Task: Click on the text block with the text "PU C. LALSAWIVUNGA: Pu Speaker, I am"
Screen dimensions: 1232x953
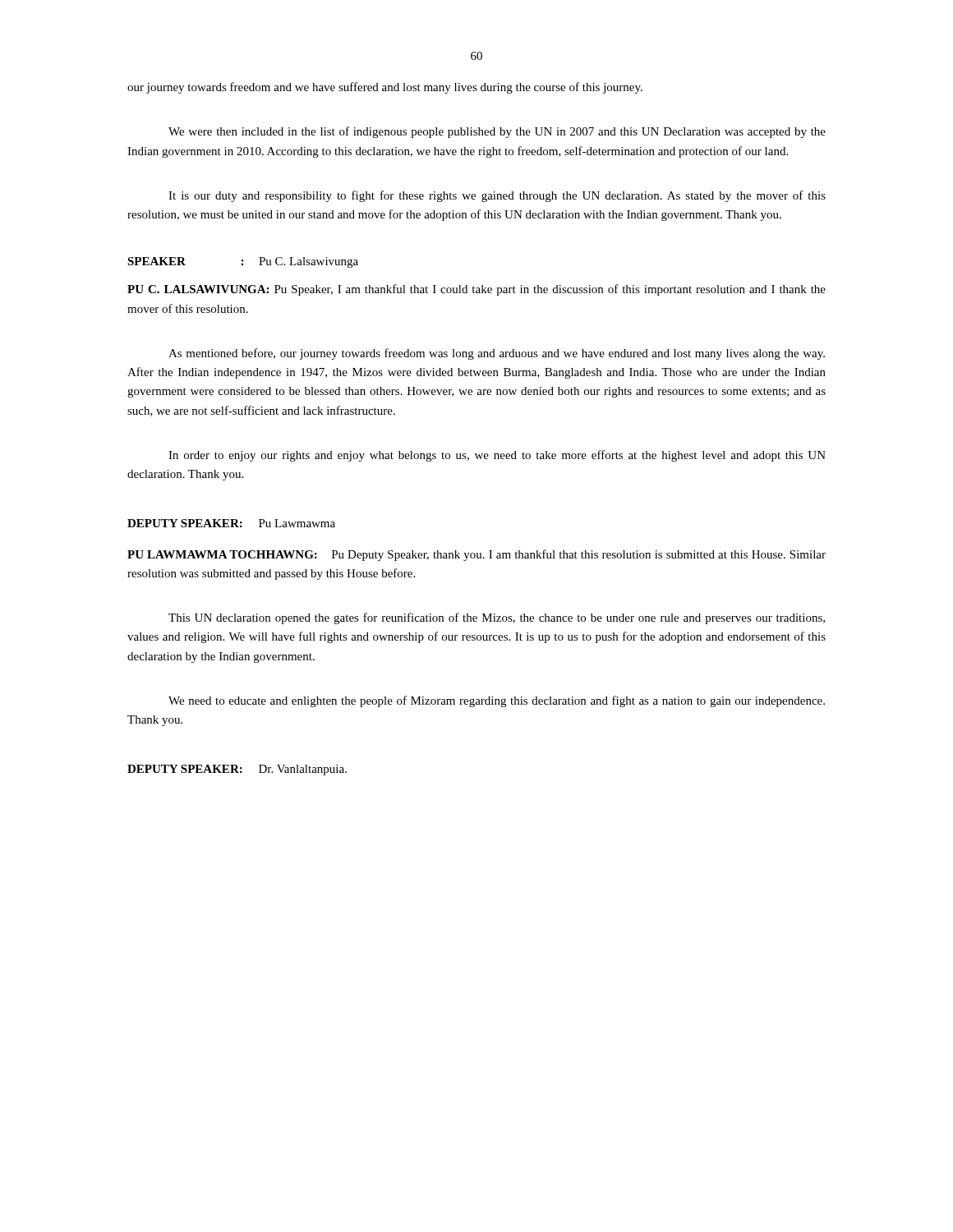Action: pyautogui.click(x=476, y=299)
